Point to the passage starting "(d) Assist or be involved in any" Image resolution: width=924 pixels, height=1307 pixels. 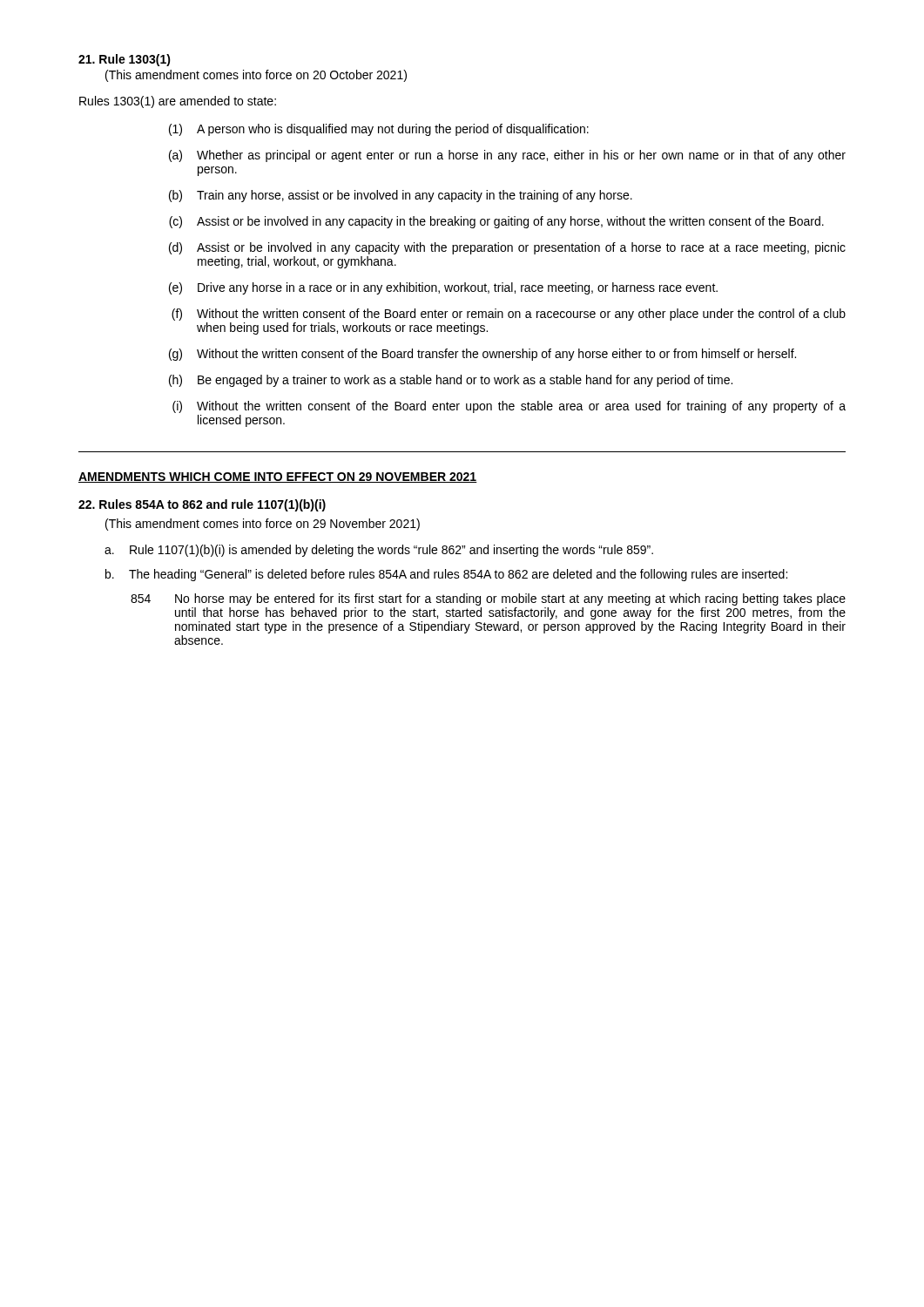[x=488, y=254]
